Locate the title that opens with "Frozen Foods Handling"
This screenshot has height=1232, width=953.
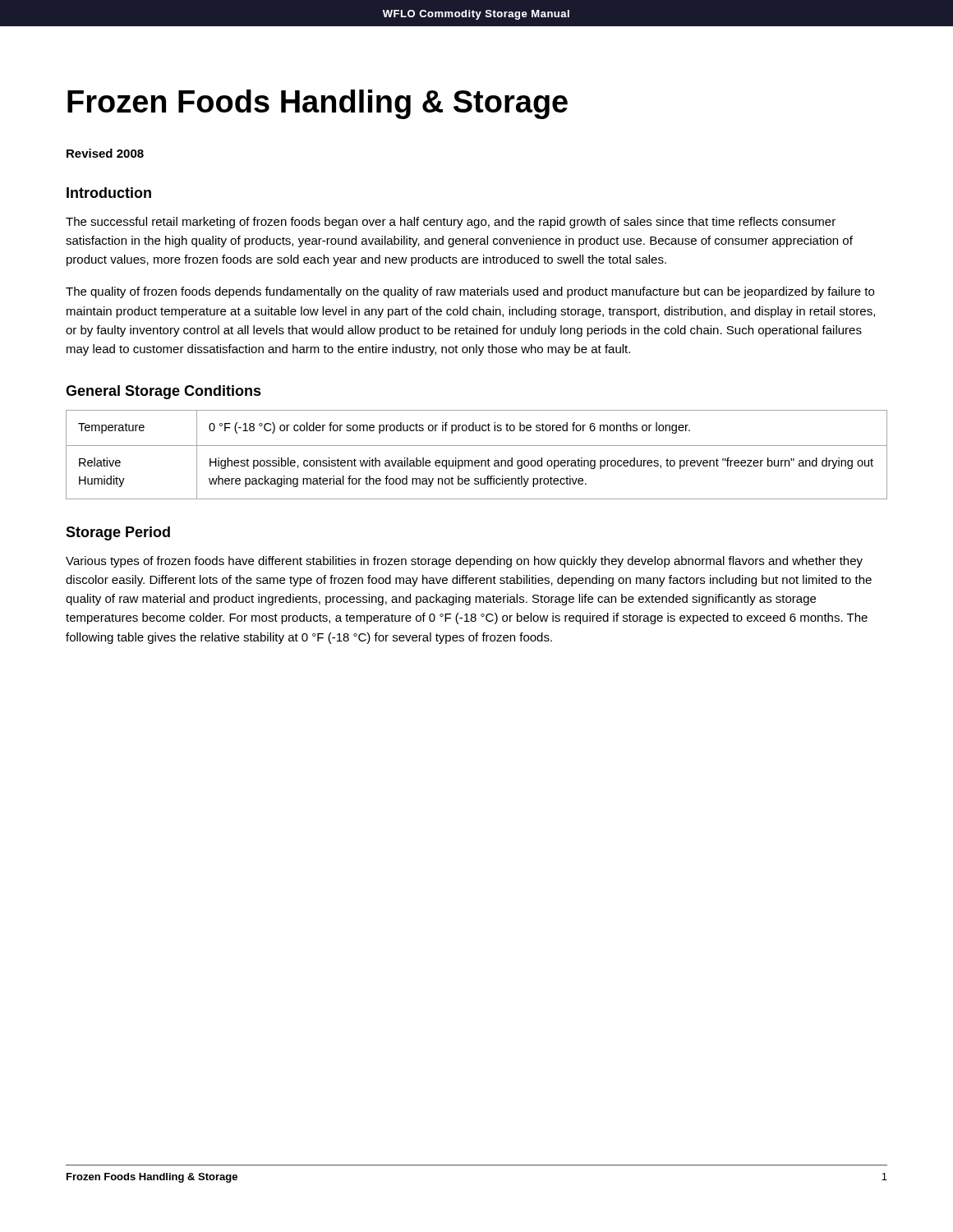(x=476, y=103)
